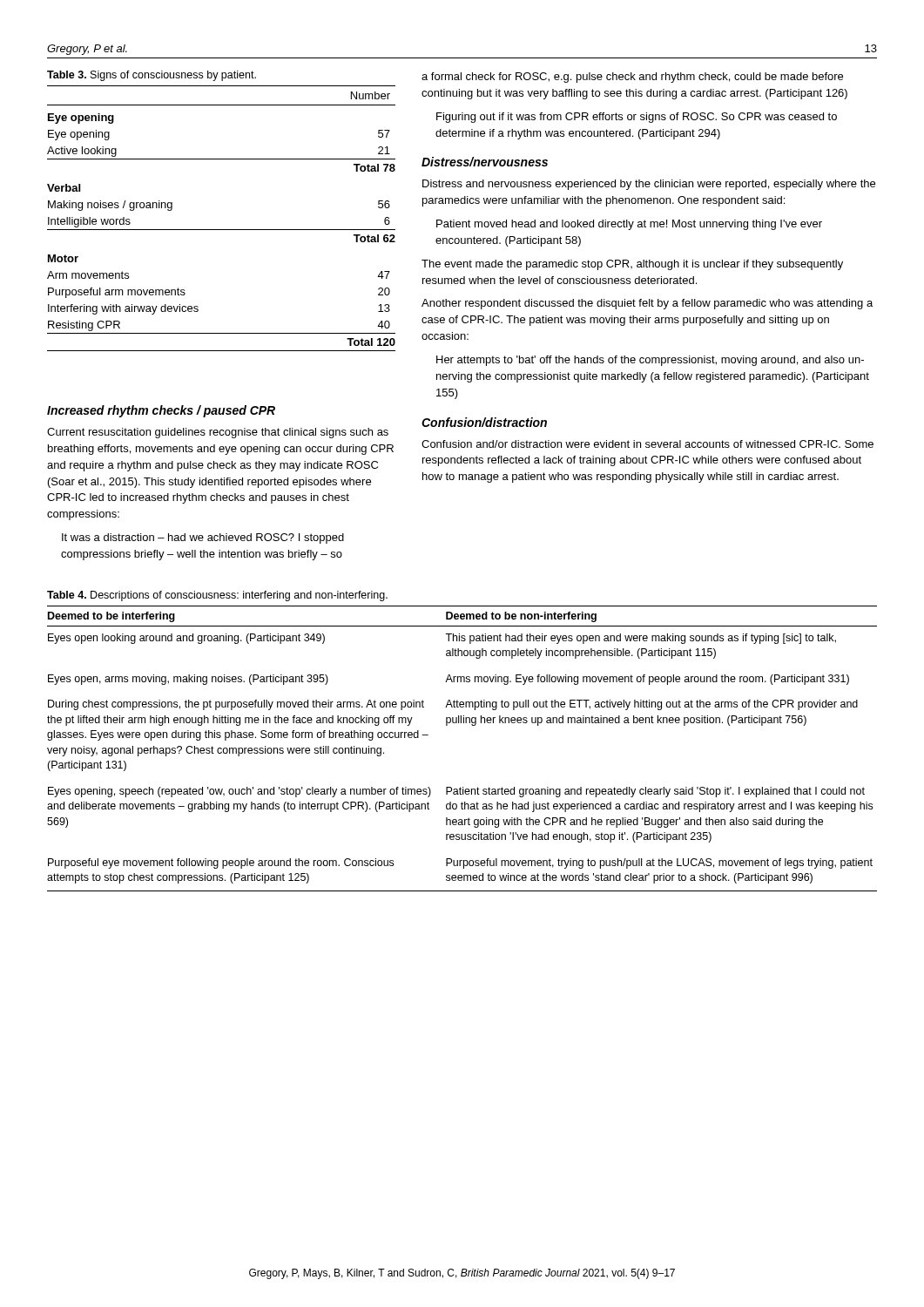This screenshot has width=924, height=1307.
Task: Find the block on this page that starts "The event made the paramedic stop CPR,"
Action: point(632,272)
